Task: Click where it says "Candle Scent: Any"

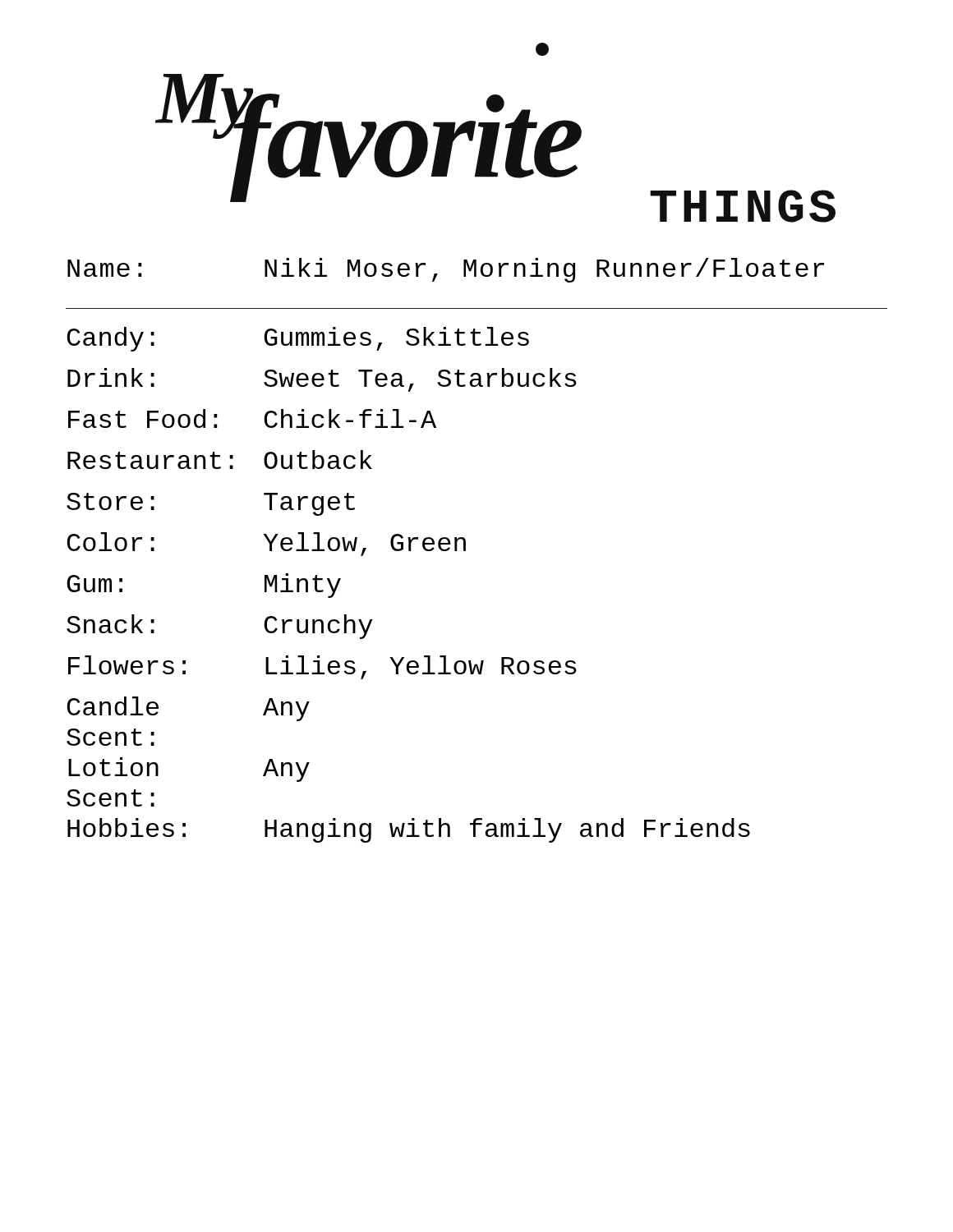Action: (102, 708)
